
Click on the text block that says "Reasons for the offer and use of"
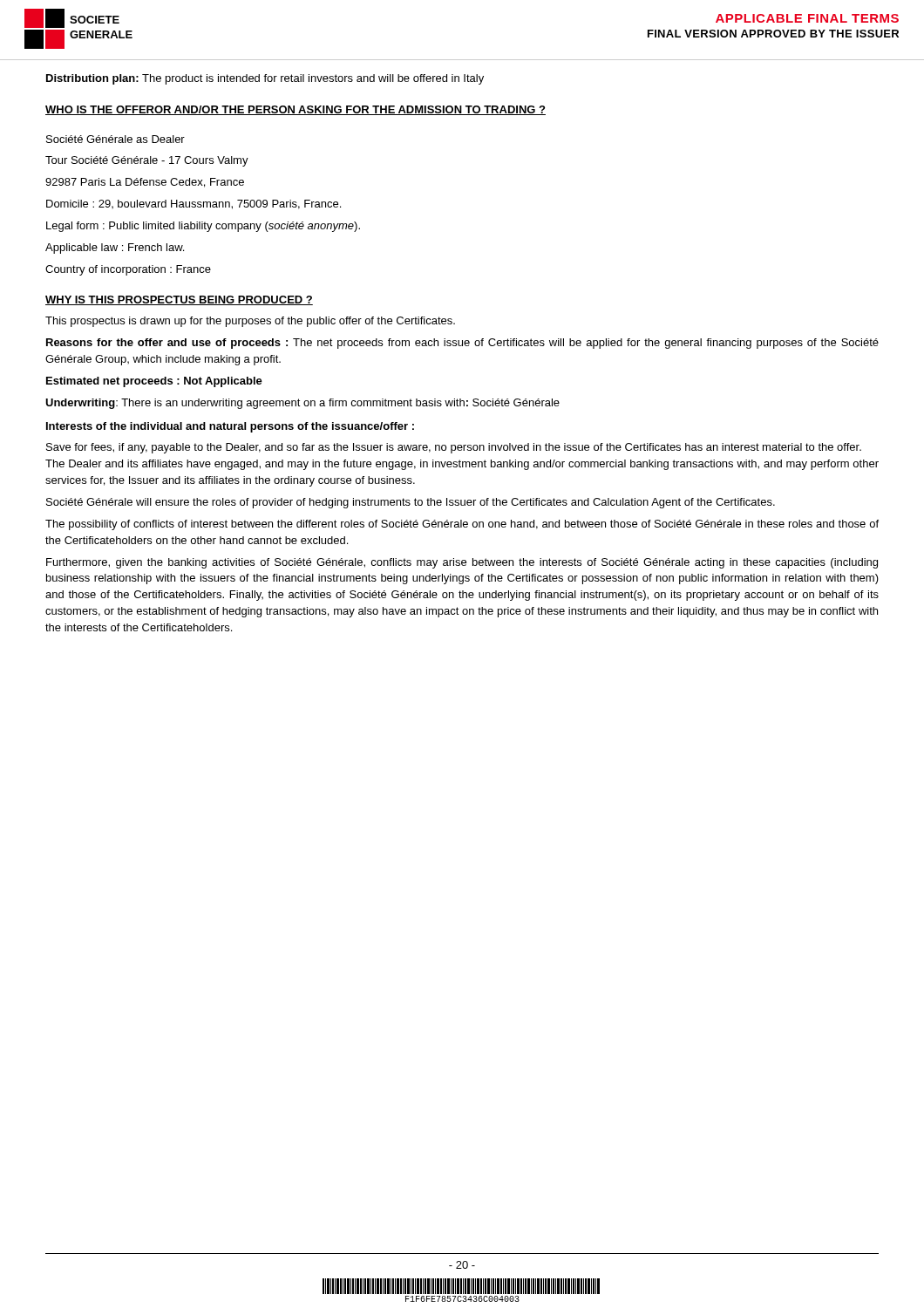tap(462, 351)
